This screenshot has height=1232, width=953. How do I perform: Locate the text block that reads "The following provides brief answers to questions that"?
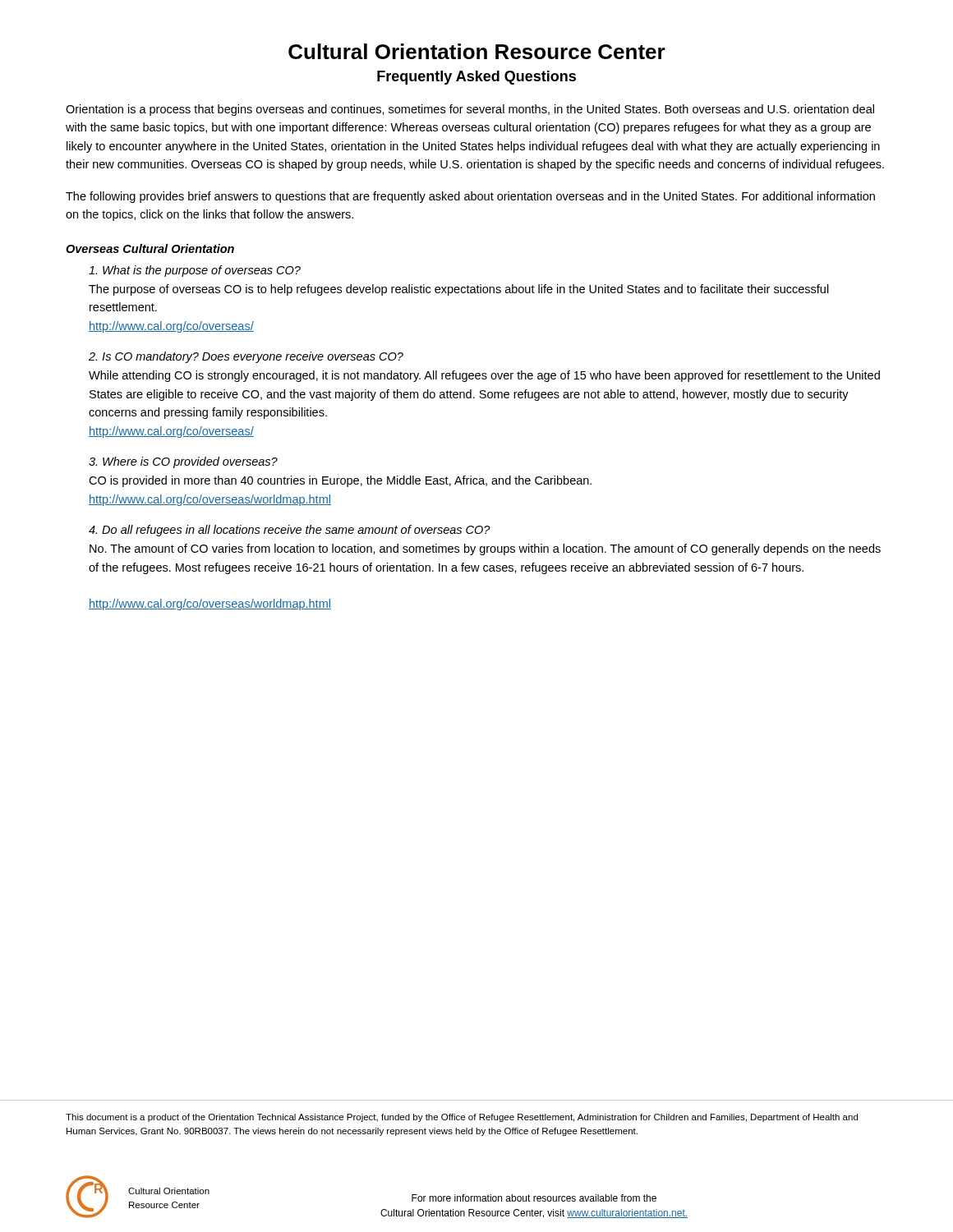pos(471,205)
